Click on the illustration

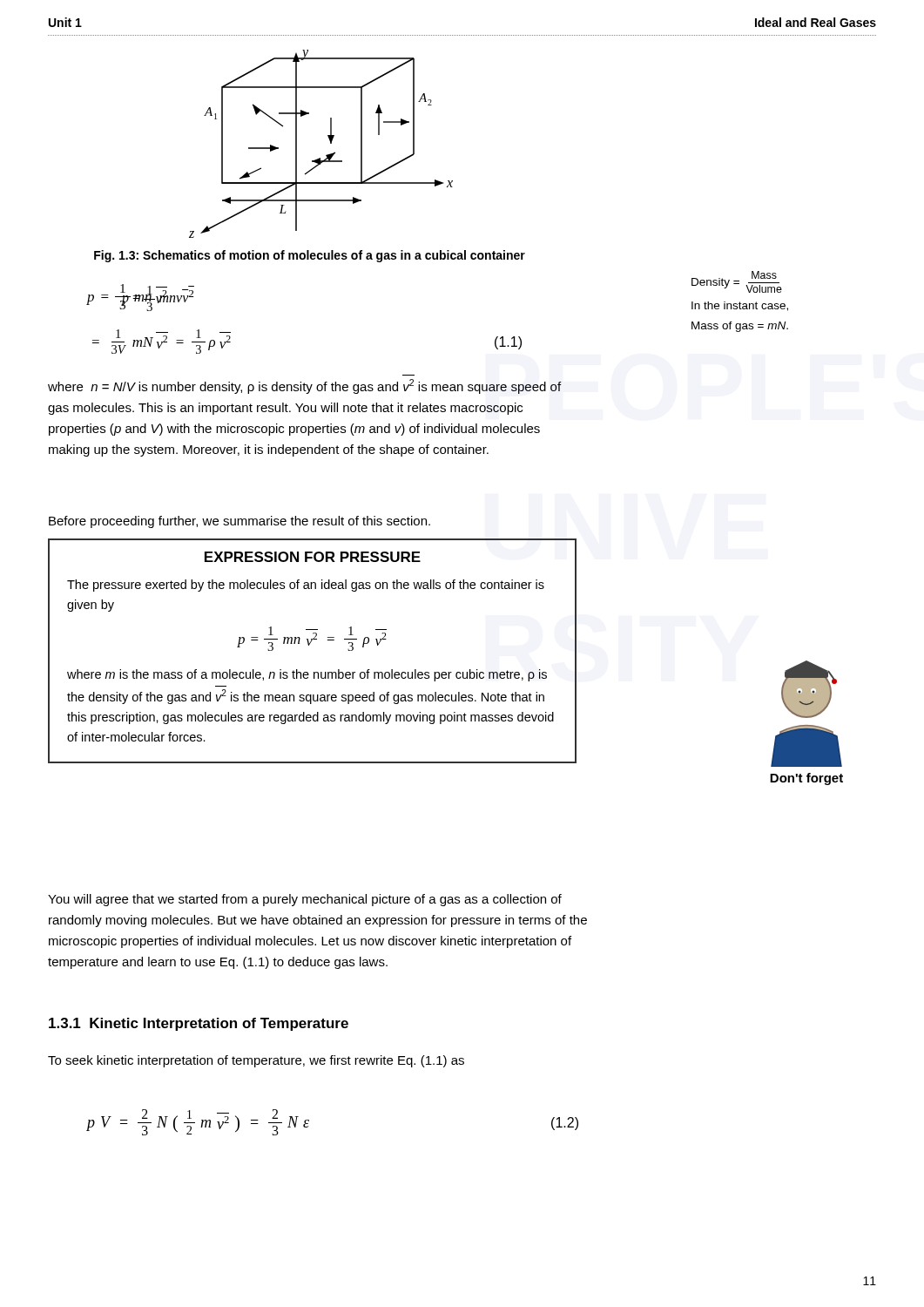point(806,719)
